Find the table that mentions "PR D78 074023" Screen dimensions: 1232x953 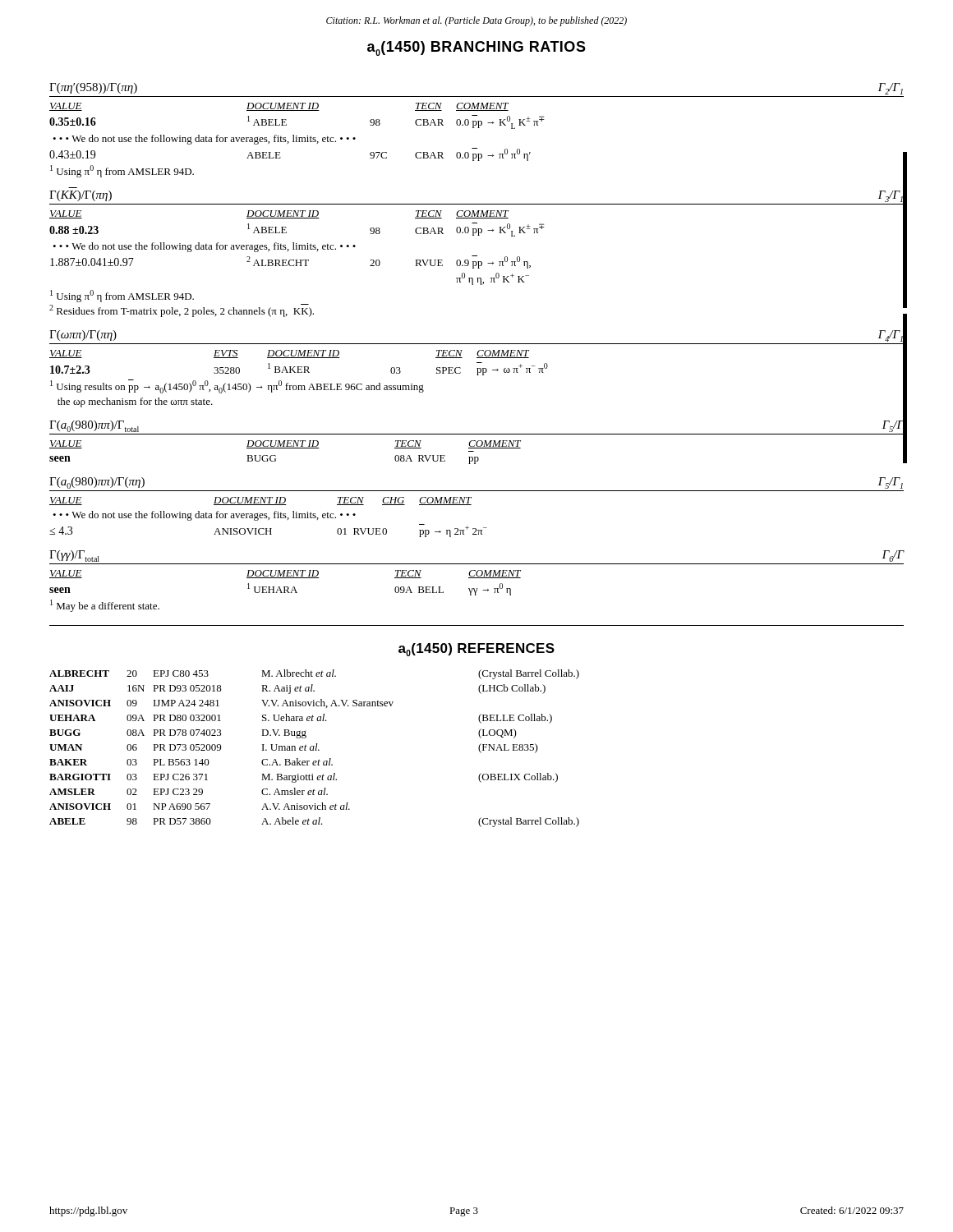coord(476,747)
